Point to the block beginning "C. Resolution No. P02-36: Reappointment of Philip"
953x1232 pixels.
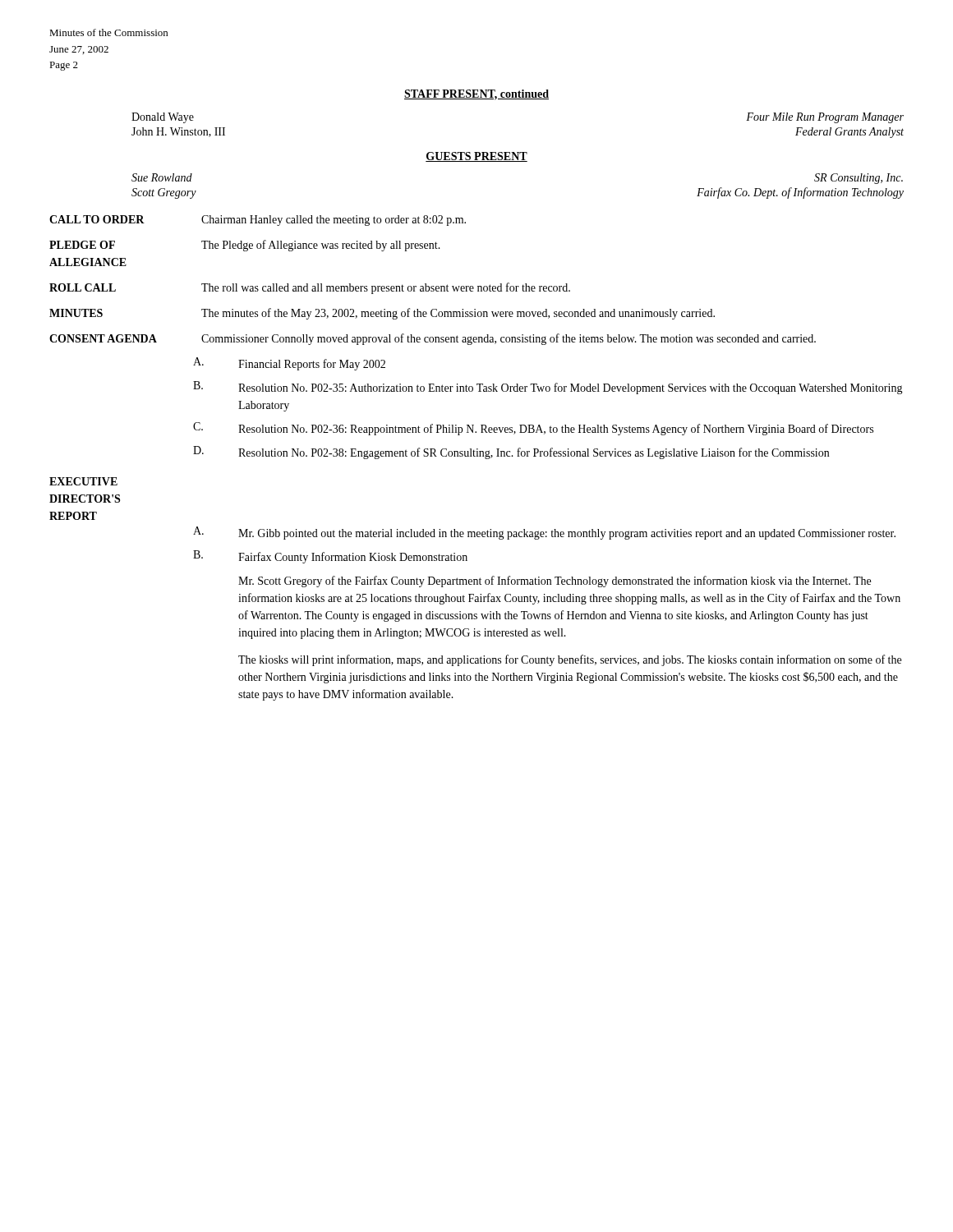(x=548, y=429)
